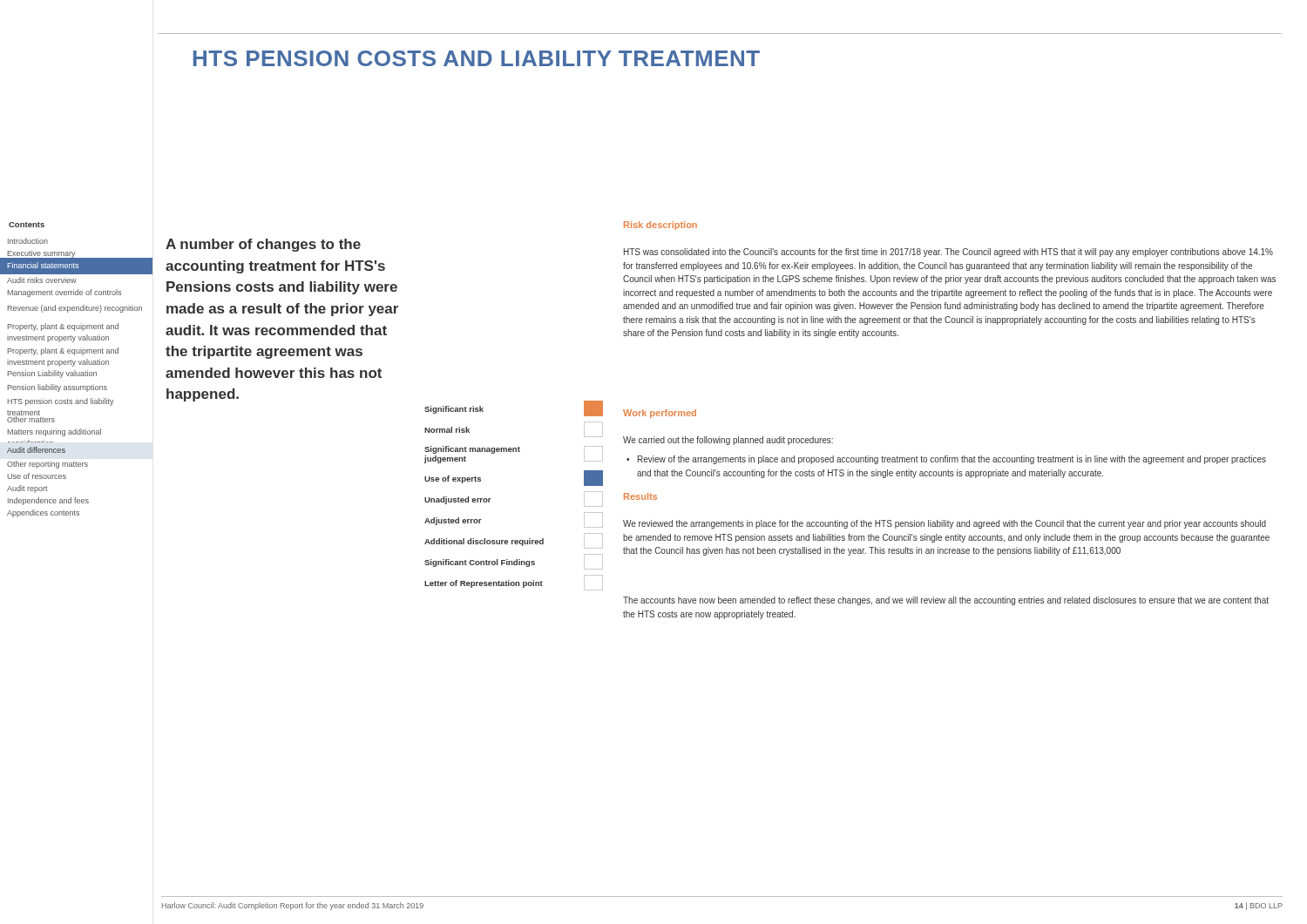Where is the passage that starts "Review of the arrangements in place"?
The image size is (1307, 924).
[x=957, y=466]
